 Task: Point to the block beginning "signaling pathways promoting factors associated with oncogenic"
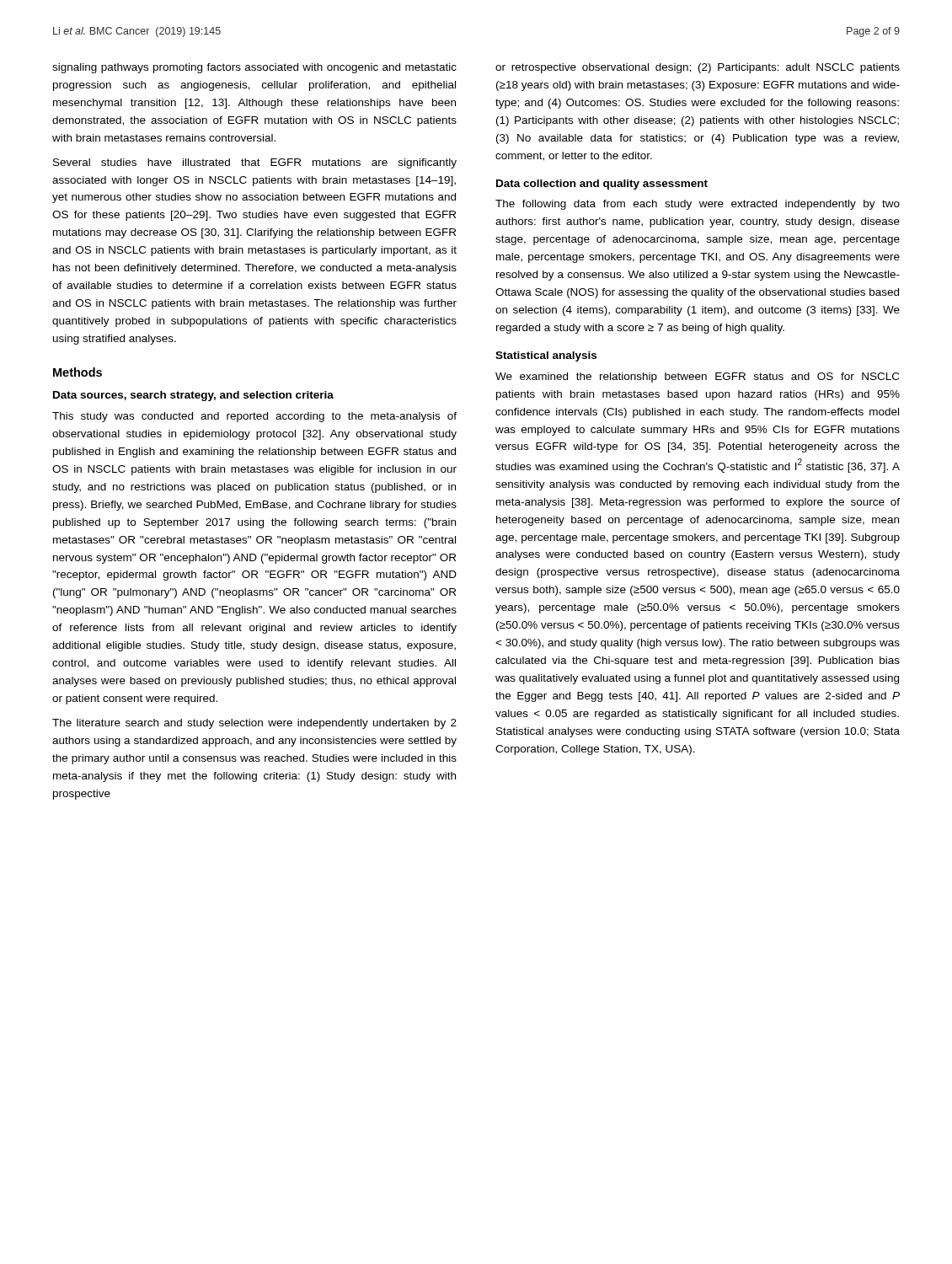point(254,203)
